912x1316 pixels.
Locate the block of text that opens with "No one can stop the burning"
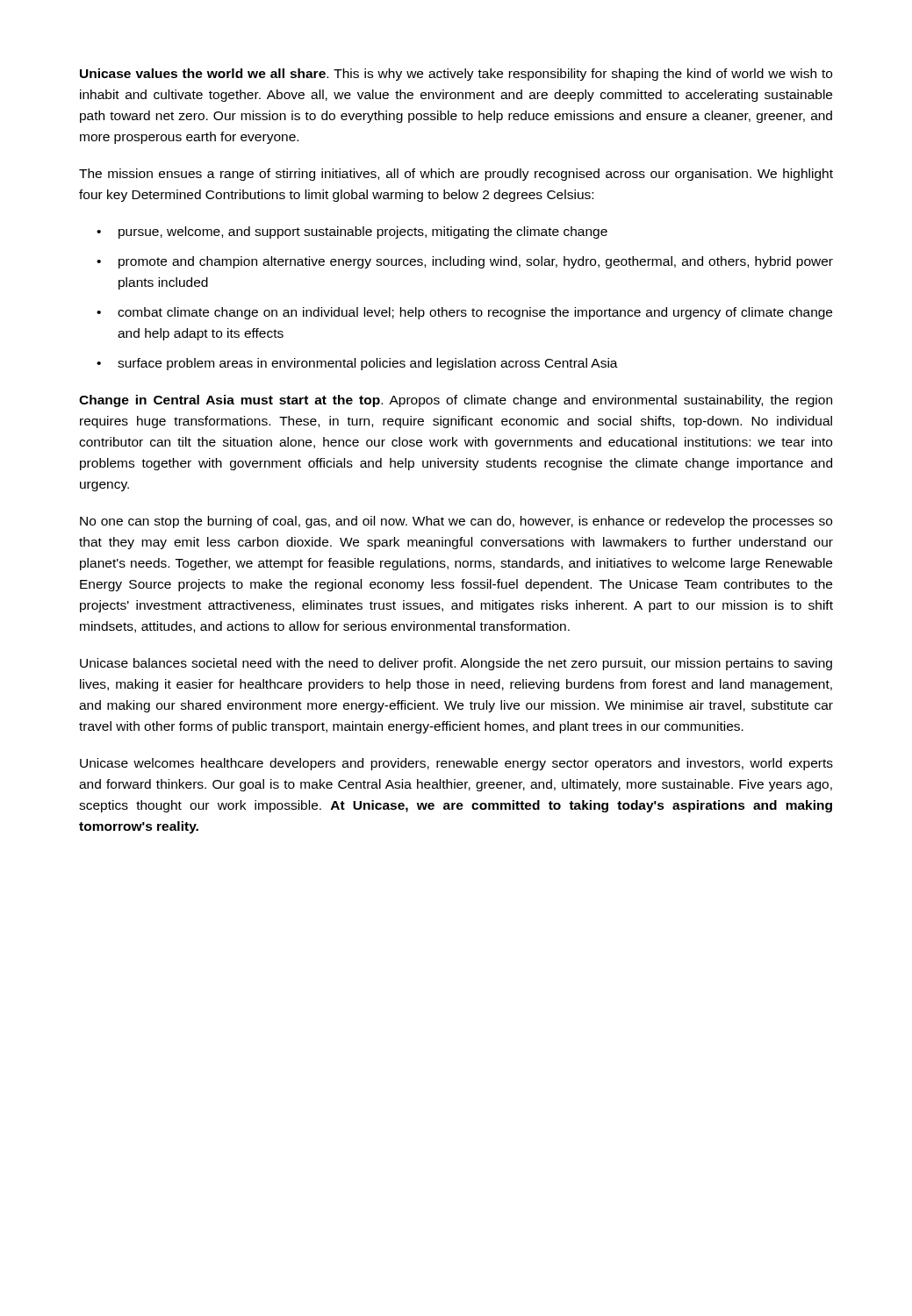(x=456, y=574)
